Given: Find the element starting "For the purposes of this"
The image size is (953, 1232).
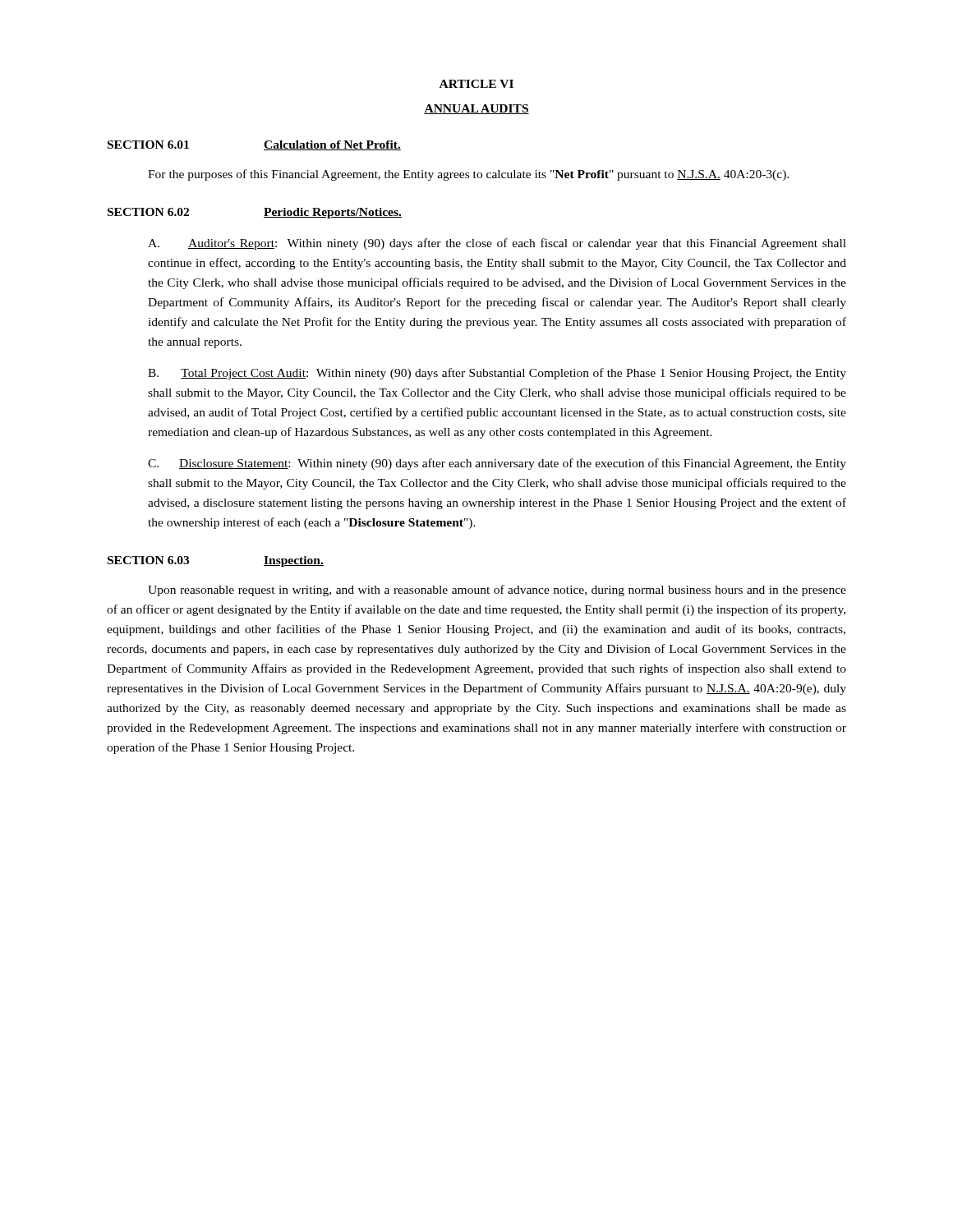Looking at the screenshot, I should coord(469,174).
